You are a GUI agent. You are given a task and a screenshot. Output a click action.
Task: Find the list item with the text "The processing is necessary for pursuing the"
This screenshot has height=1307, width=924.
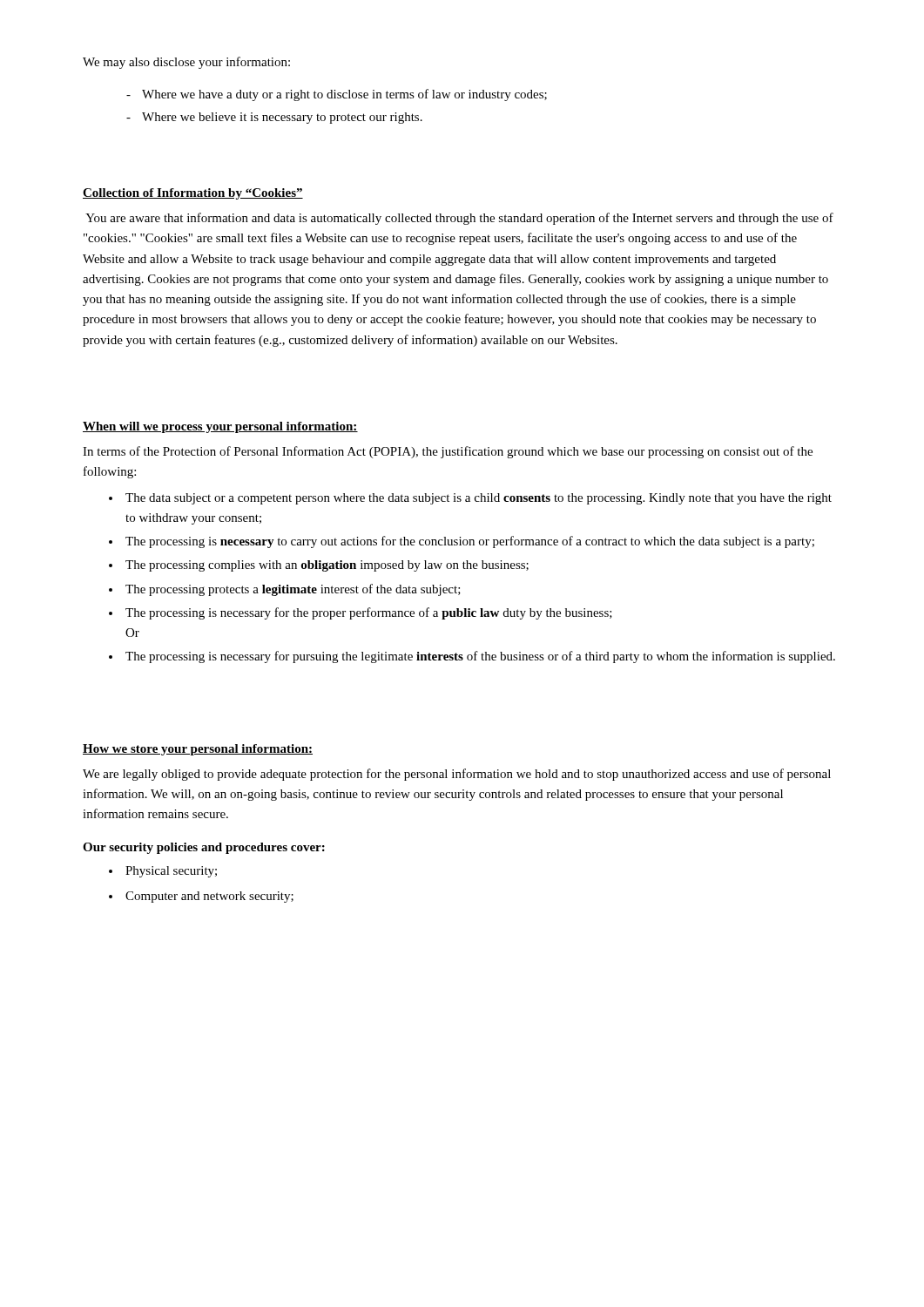click(x=481, y=656)
